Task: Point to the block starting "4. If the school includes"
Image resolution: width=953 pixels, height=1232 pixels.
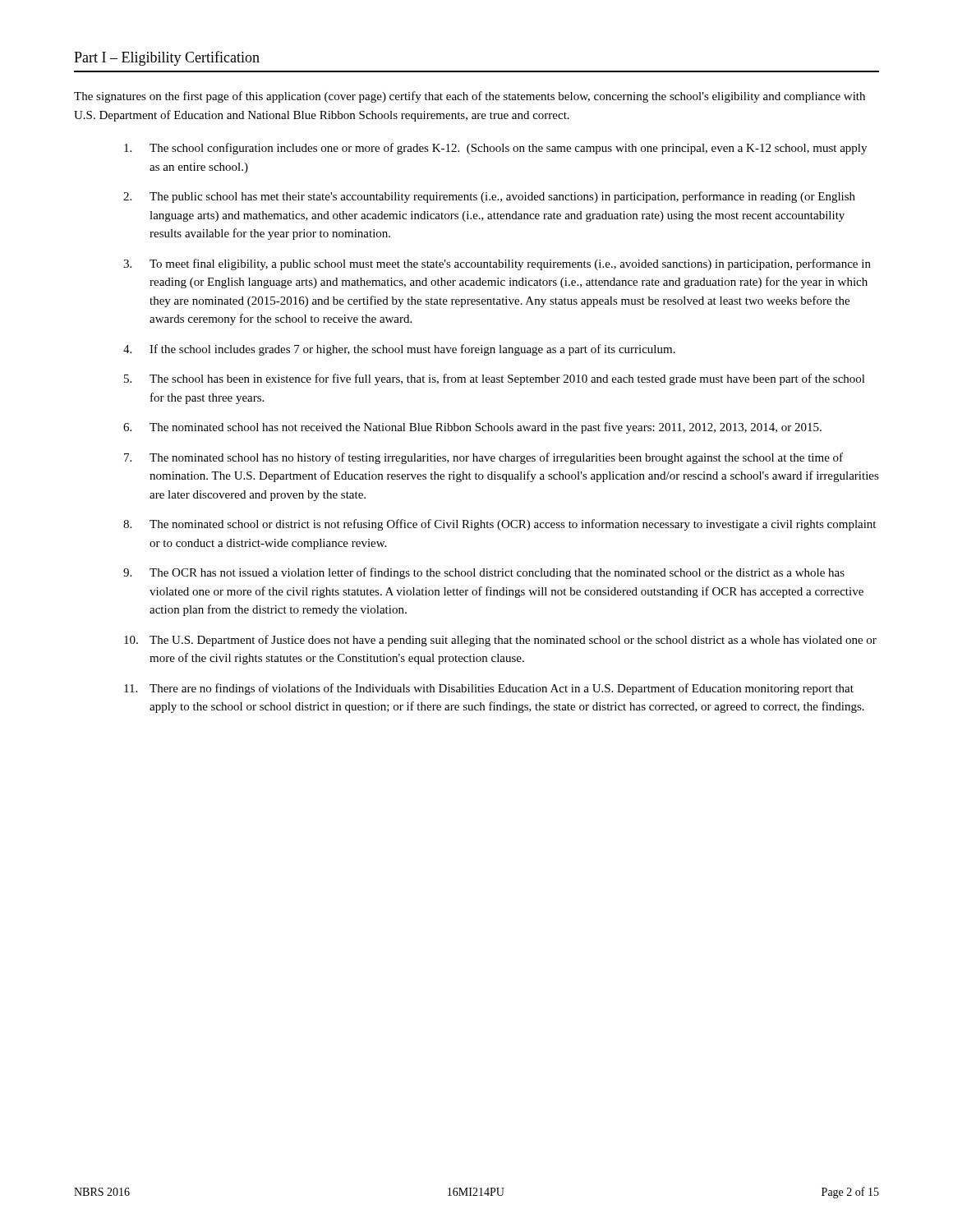Action: [x=501, y=349]
